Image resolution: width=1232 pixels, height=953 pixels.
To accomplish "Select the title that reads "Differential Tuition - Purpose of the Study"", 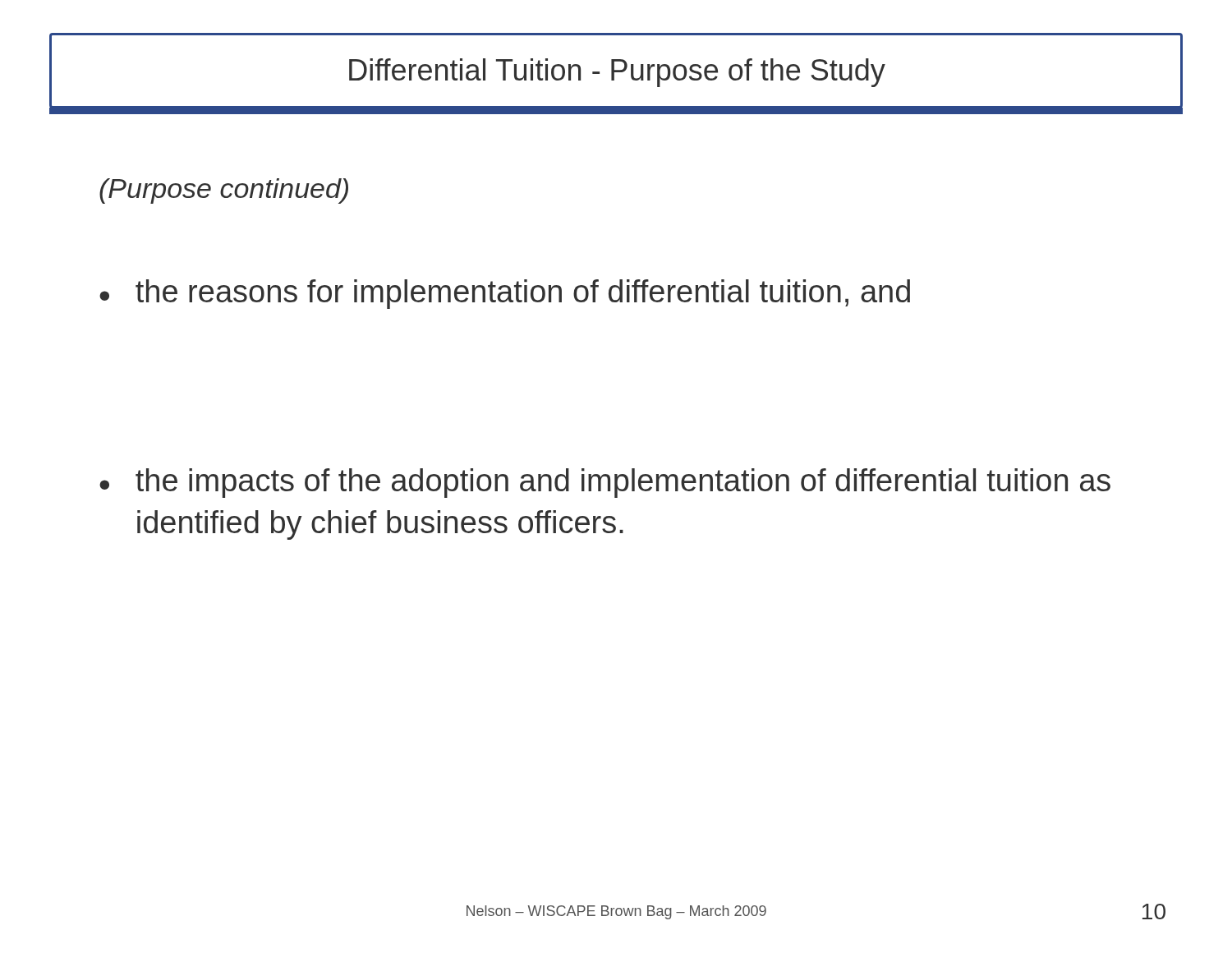I will click(616, 81).
